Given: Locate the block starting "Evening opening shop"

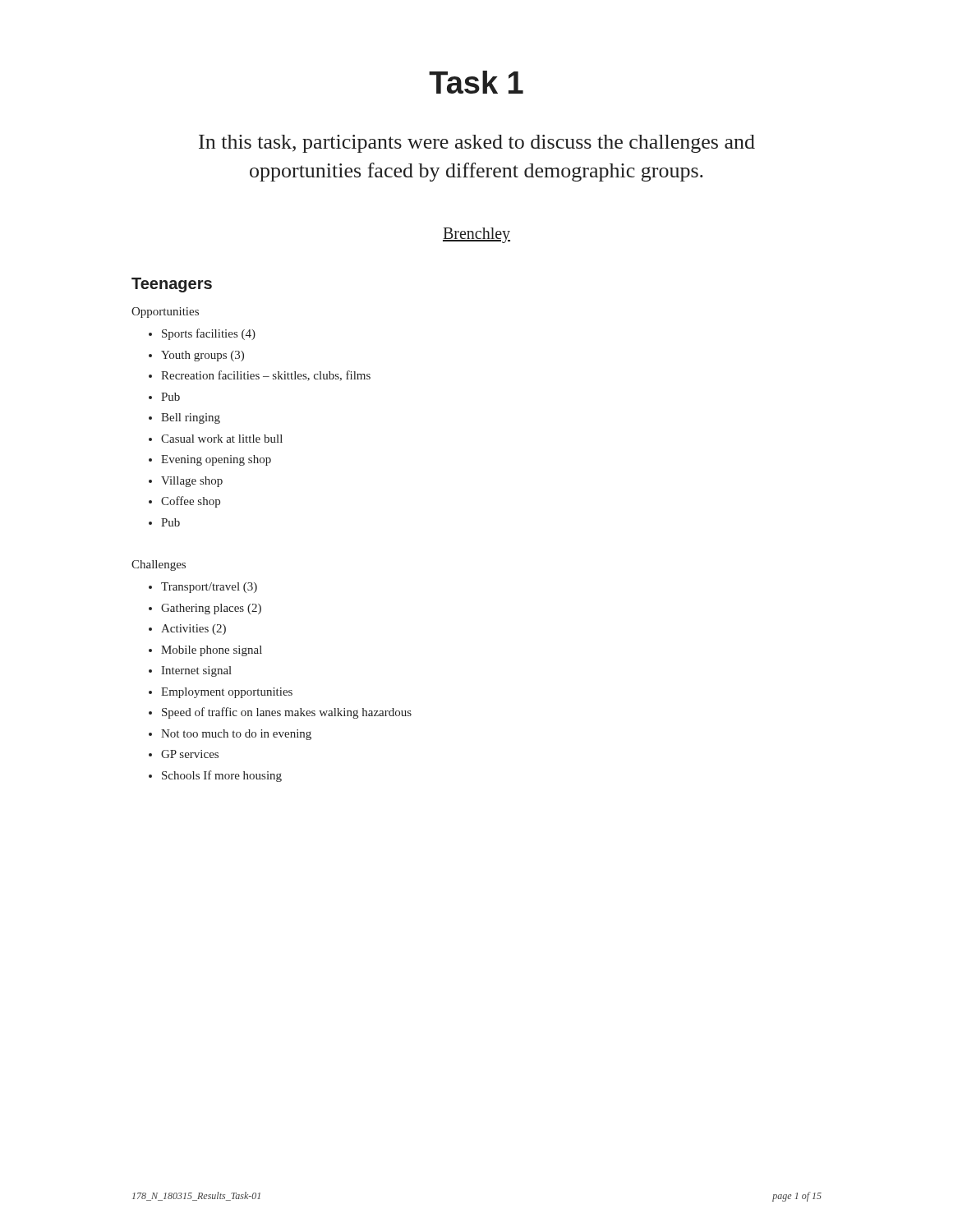Looking at the screenshot, I should point(216,459).
